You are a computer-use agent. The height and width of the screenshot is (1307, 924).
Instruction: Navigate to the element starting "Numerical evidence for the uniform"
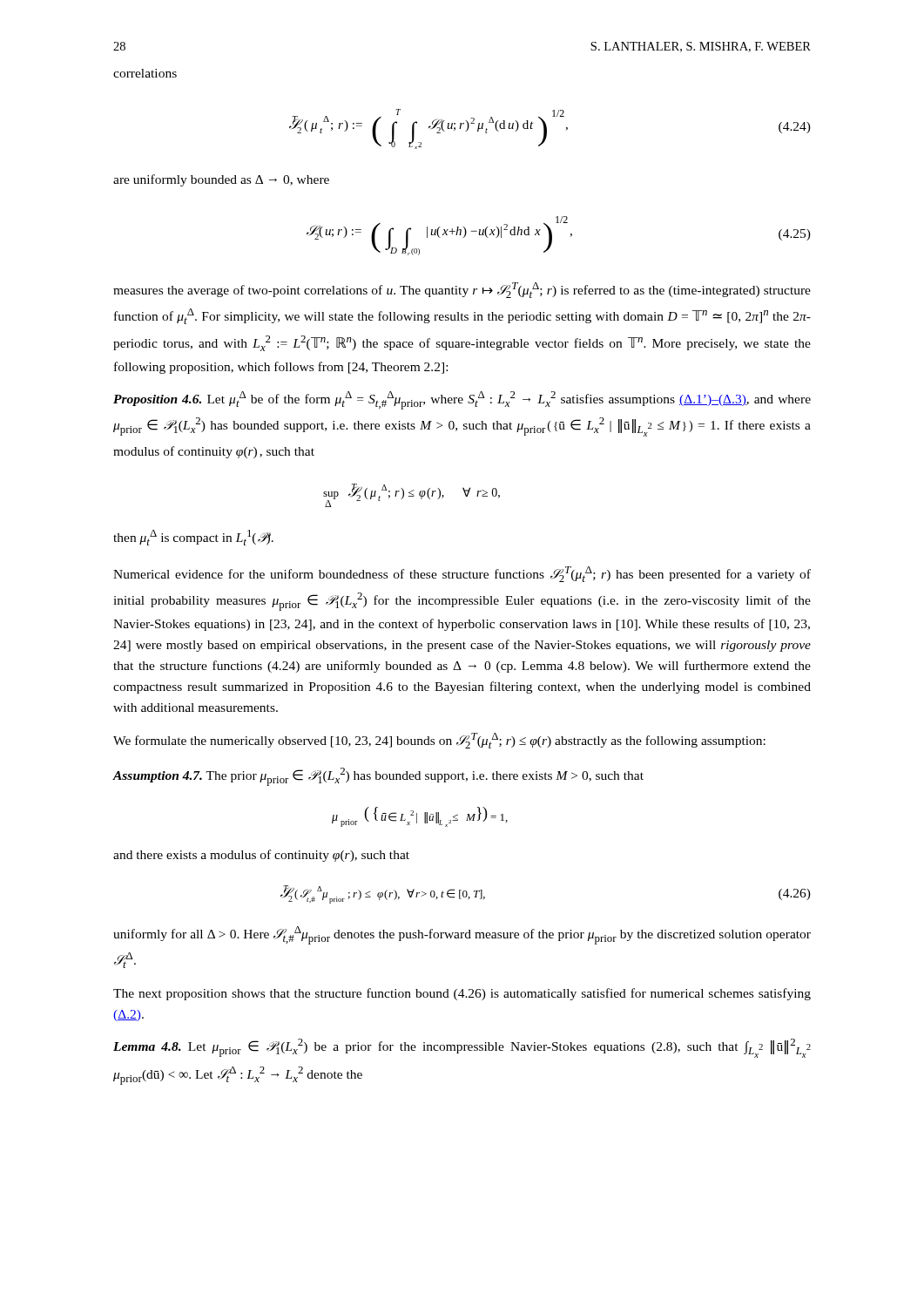[462, 639]
